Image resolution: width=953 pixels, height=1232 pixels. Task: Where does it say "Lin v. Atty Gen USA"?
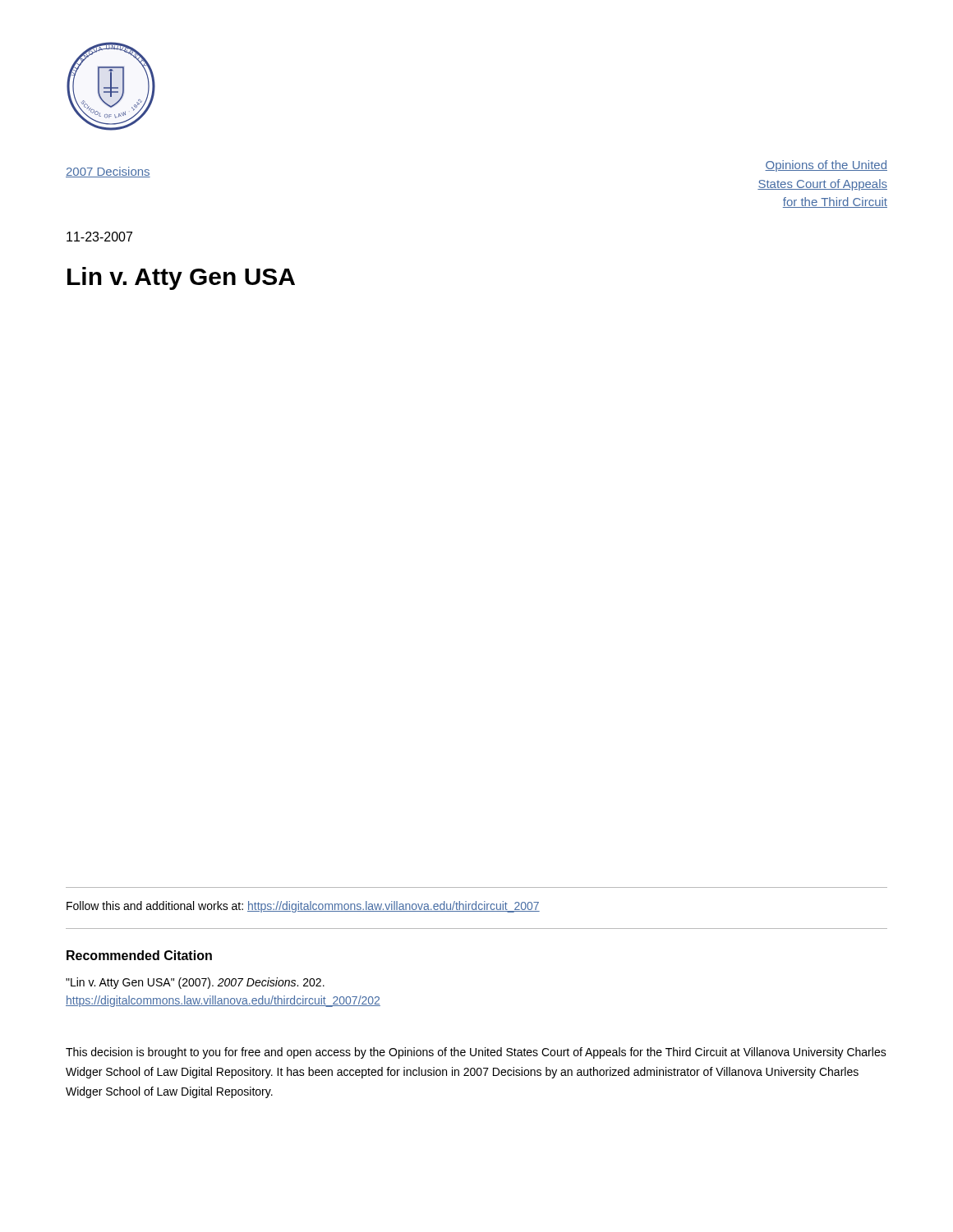(x=181, y=276)
